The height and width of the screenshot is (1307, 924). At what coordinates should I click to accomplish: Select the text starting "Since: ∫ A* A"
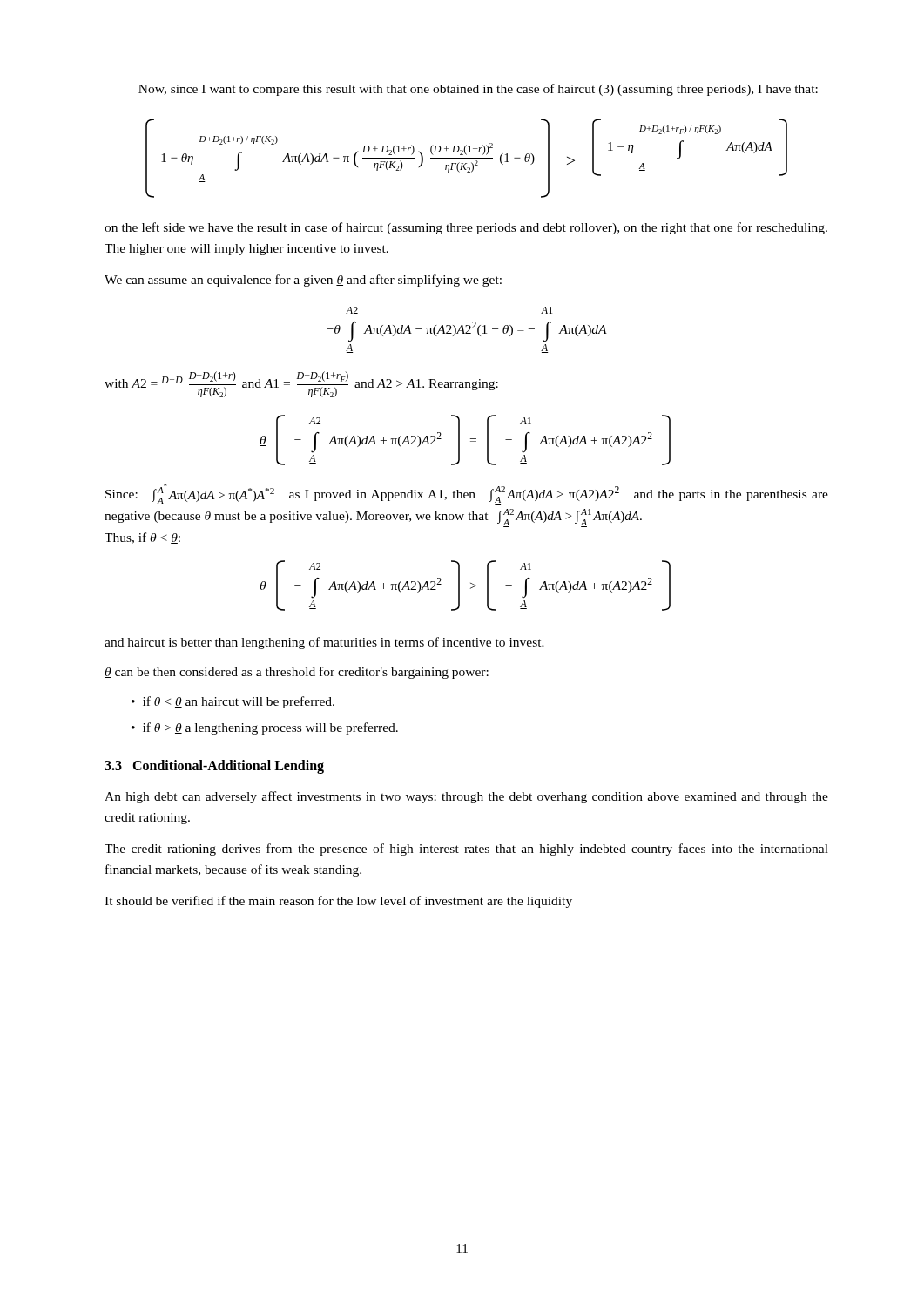(466, 514)
